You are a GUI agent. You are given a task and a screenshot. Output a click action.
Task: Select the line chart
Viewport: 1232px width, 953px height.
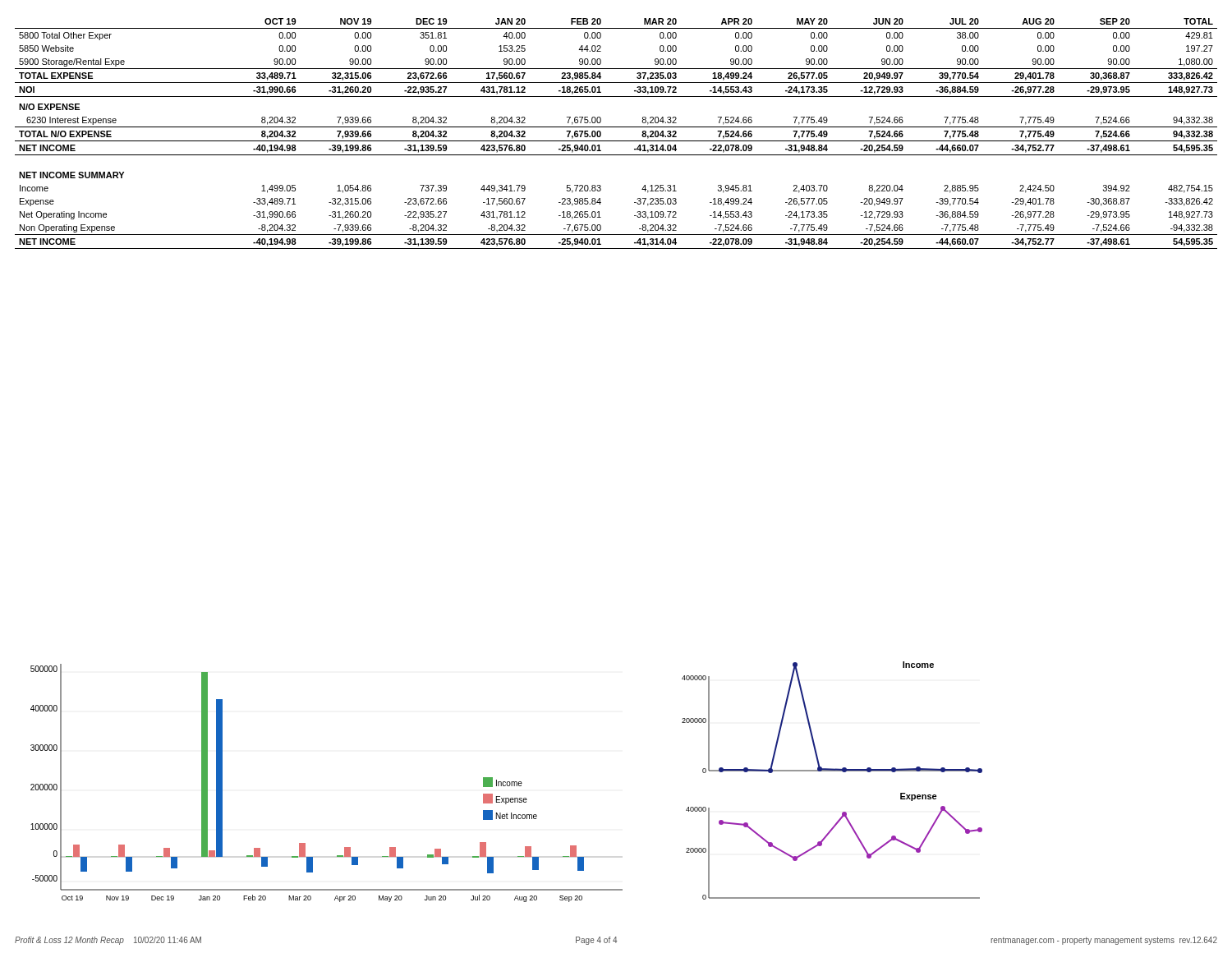point(828,784)
